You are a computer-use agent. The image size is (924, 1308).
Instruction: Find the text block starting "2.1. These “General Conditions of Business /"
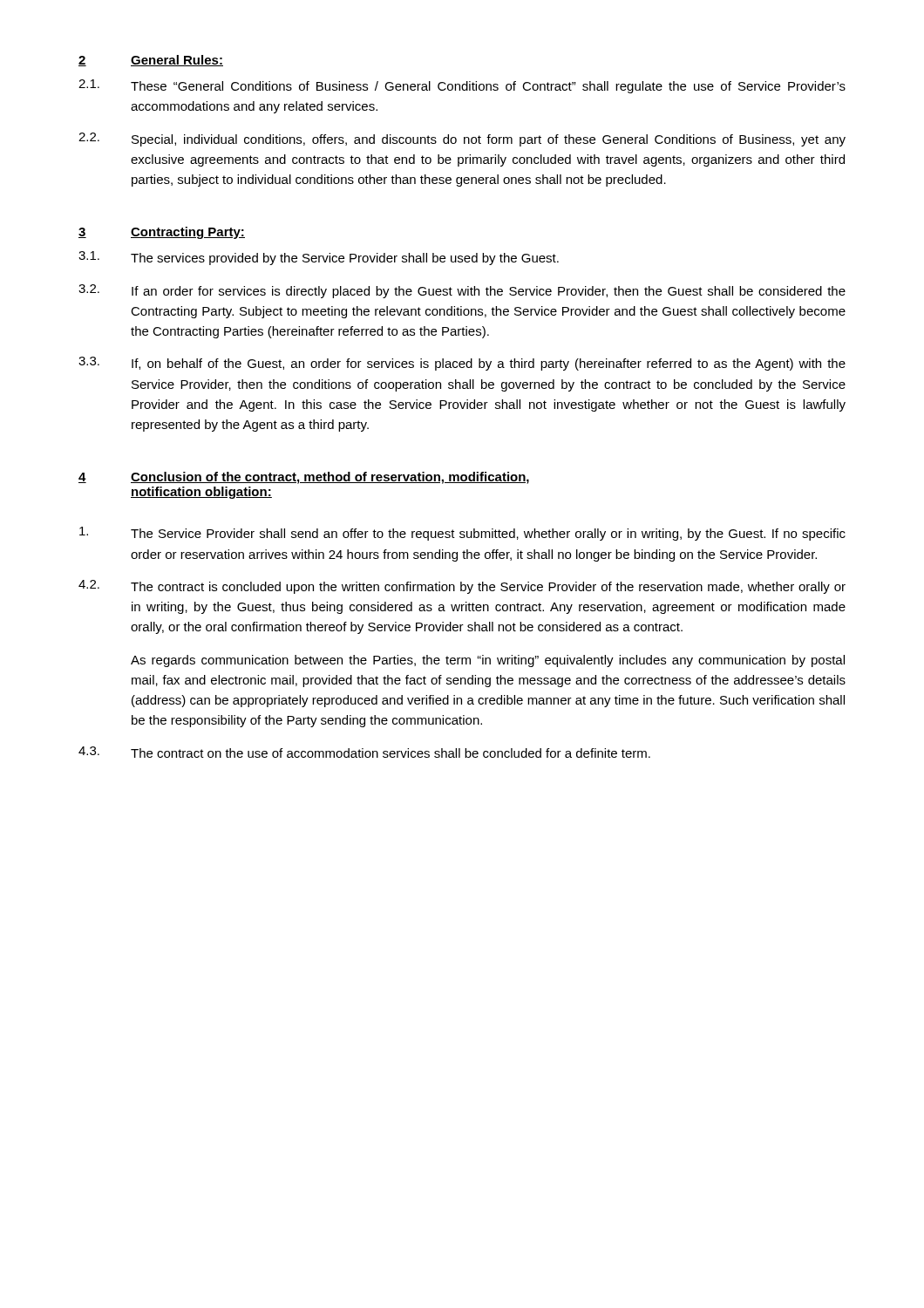462,96
